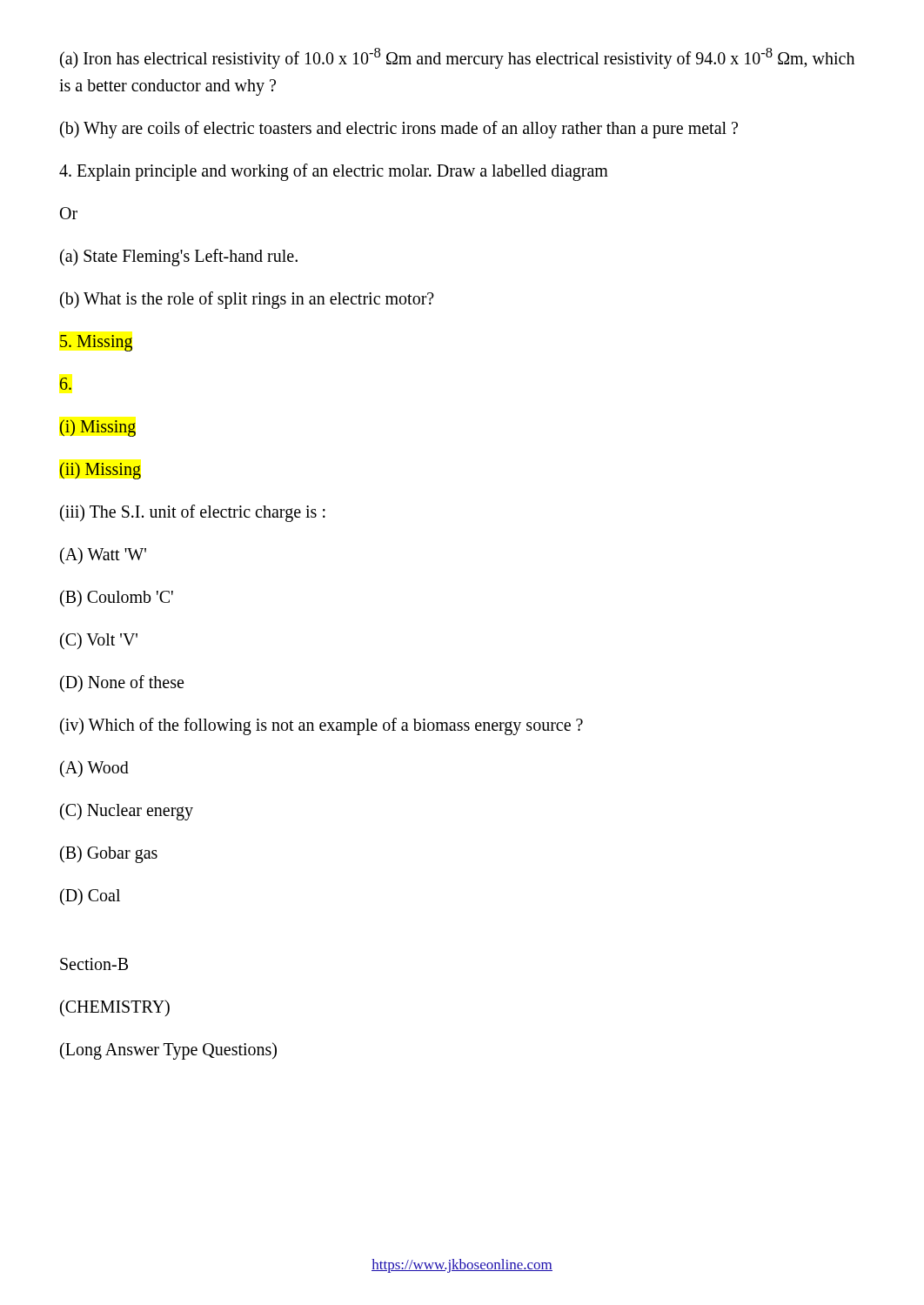Click the passage that begins "(a) Iron has electrical resistivity of 10.0"
The height and width of the screenshot is (1305, 924).
click(457, 69)
